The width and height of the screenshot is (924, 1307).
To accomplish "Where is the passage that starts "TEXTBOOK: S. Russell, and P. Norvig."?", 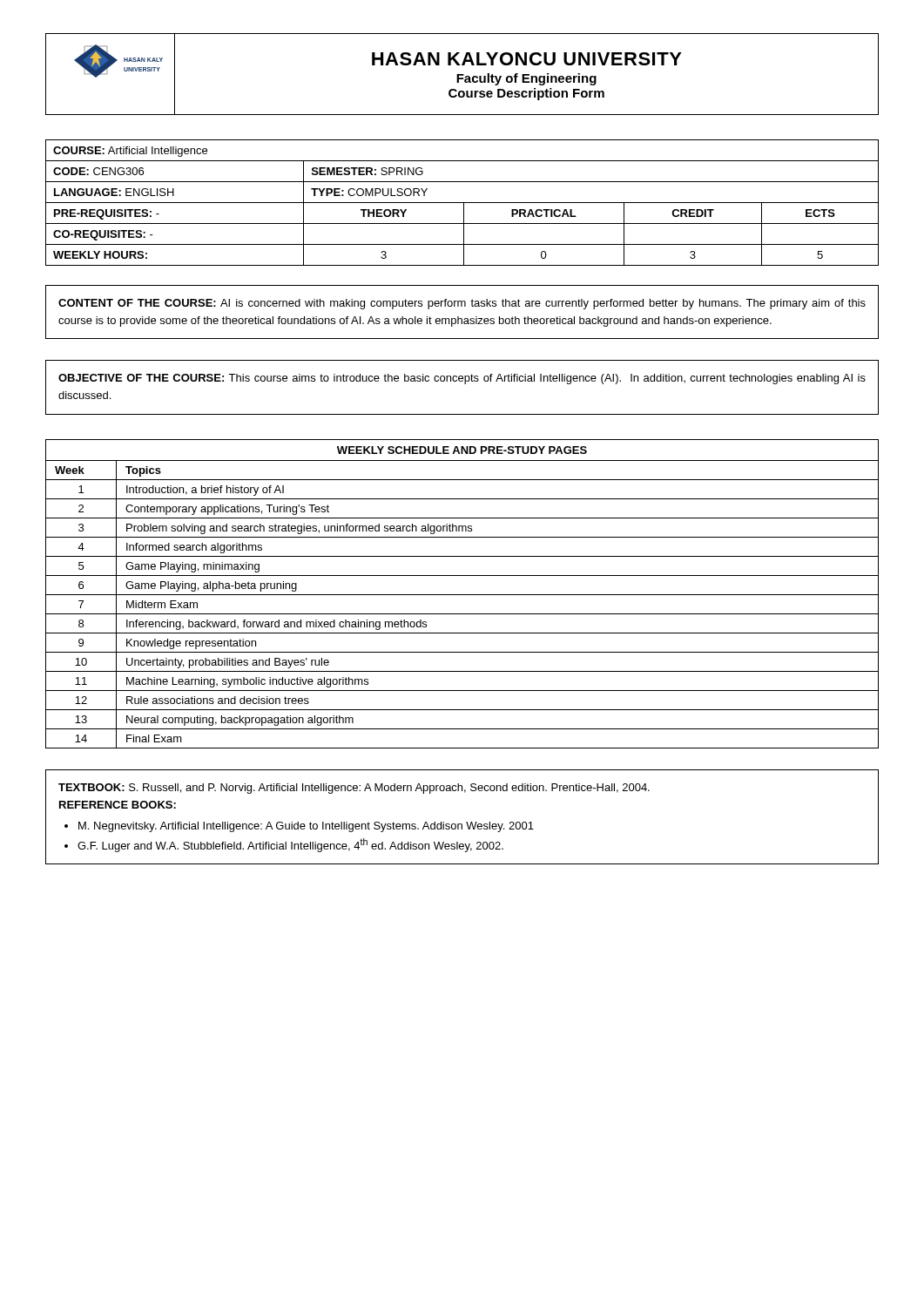I will coord(462,818).
